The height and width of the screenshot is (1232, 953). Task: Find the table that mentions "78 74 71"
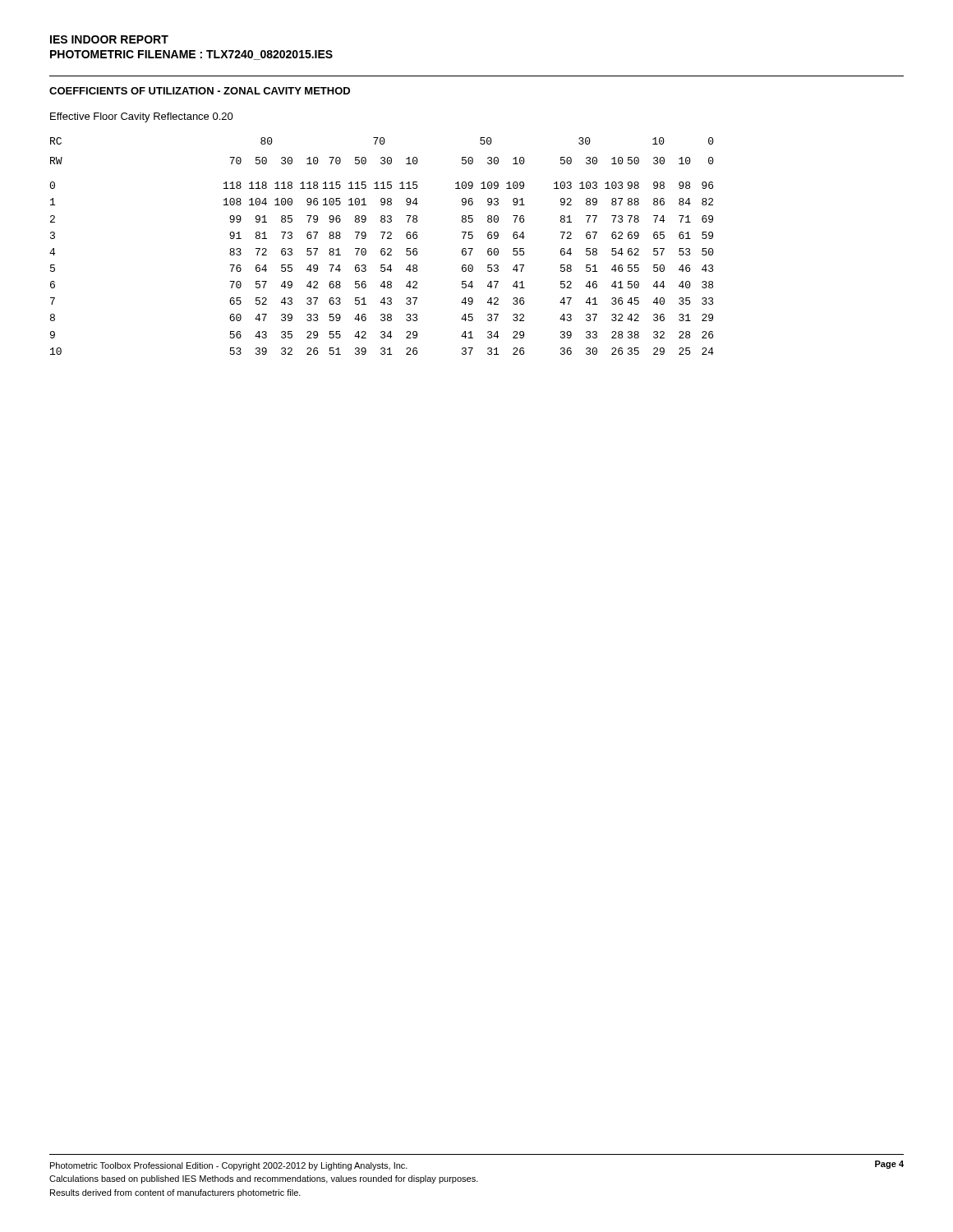(x=476, y=247)
